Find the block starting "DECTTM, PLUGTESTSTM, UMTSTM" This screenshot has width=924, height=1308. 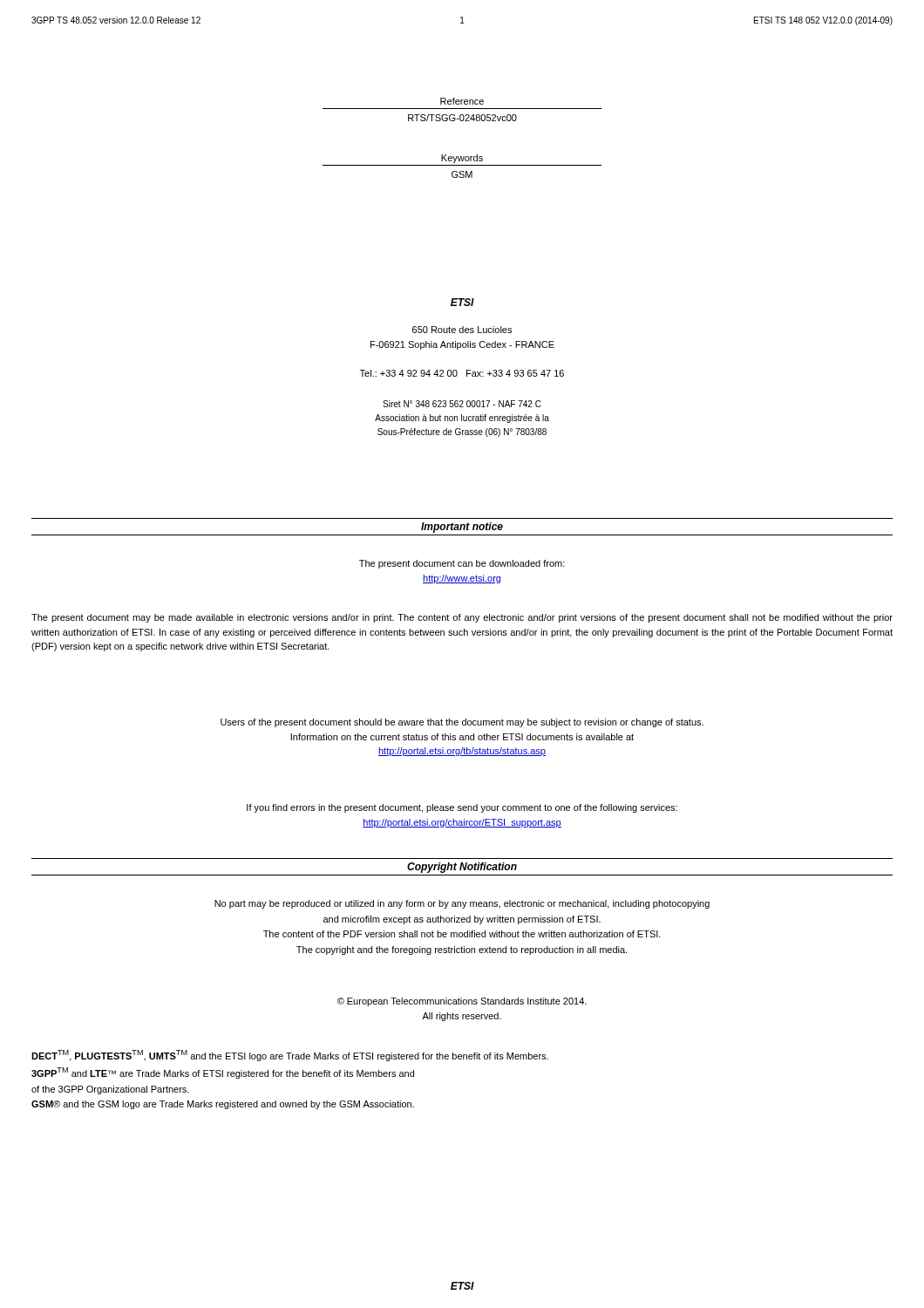pos(290,1079)
